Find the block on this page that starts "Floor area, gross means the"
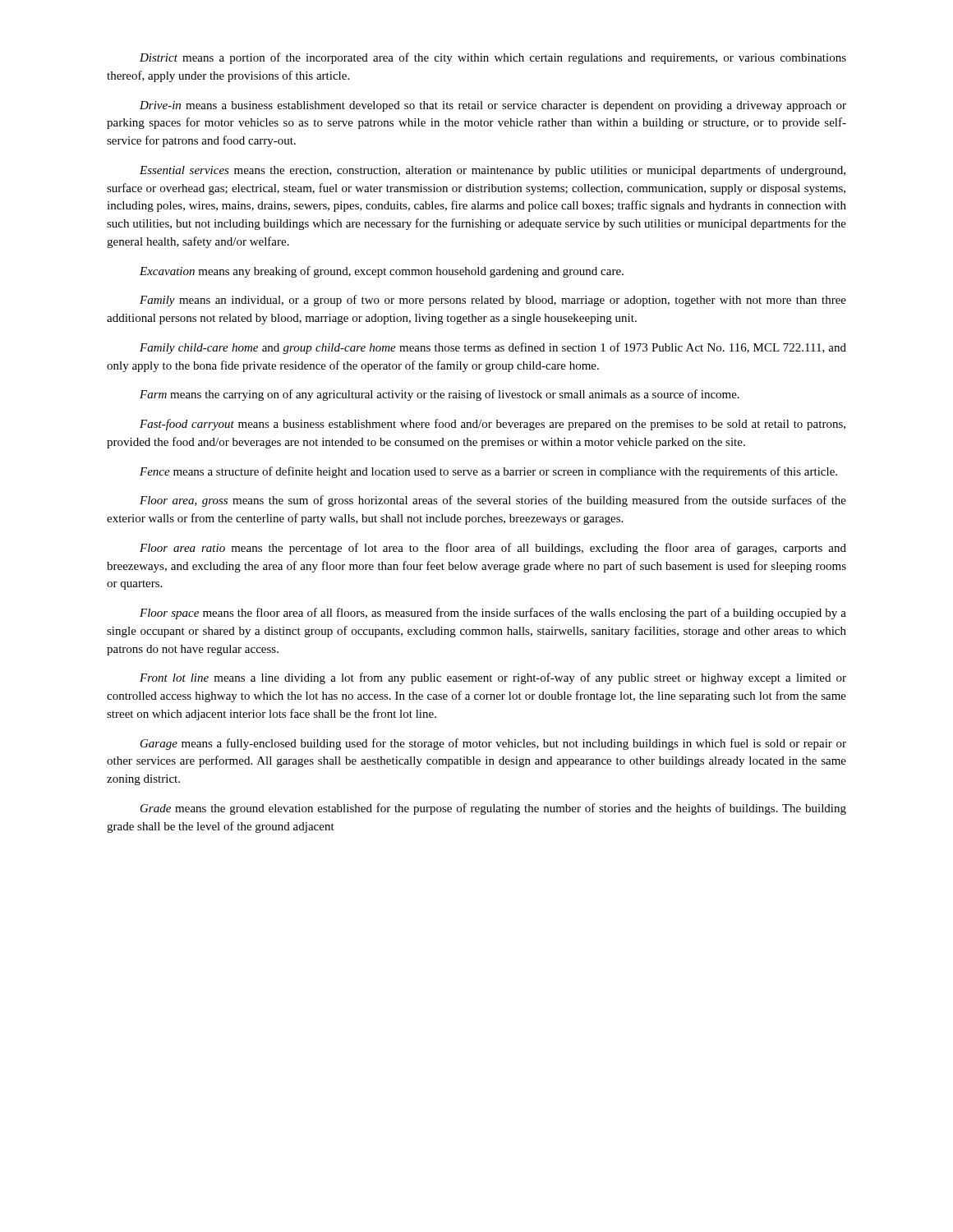This screenshot has height=1232, width=953. pos(476,510)
